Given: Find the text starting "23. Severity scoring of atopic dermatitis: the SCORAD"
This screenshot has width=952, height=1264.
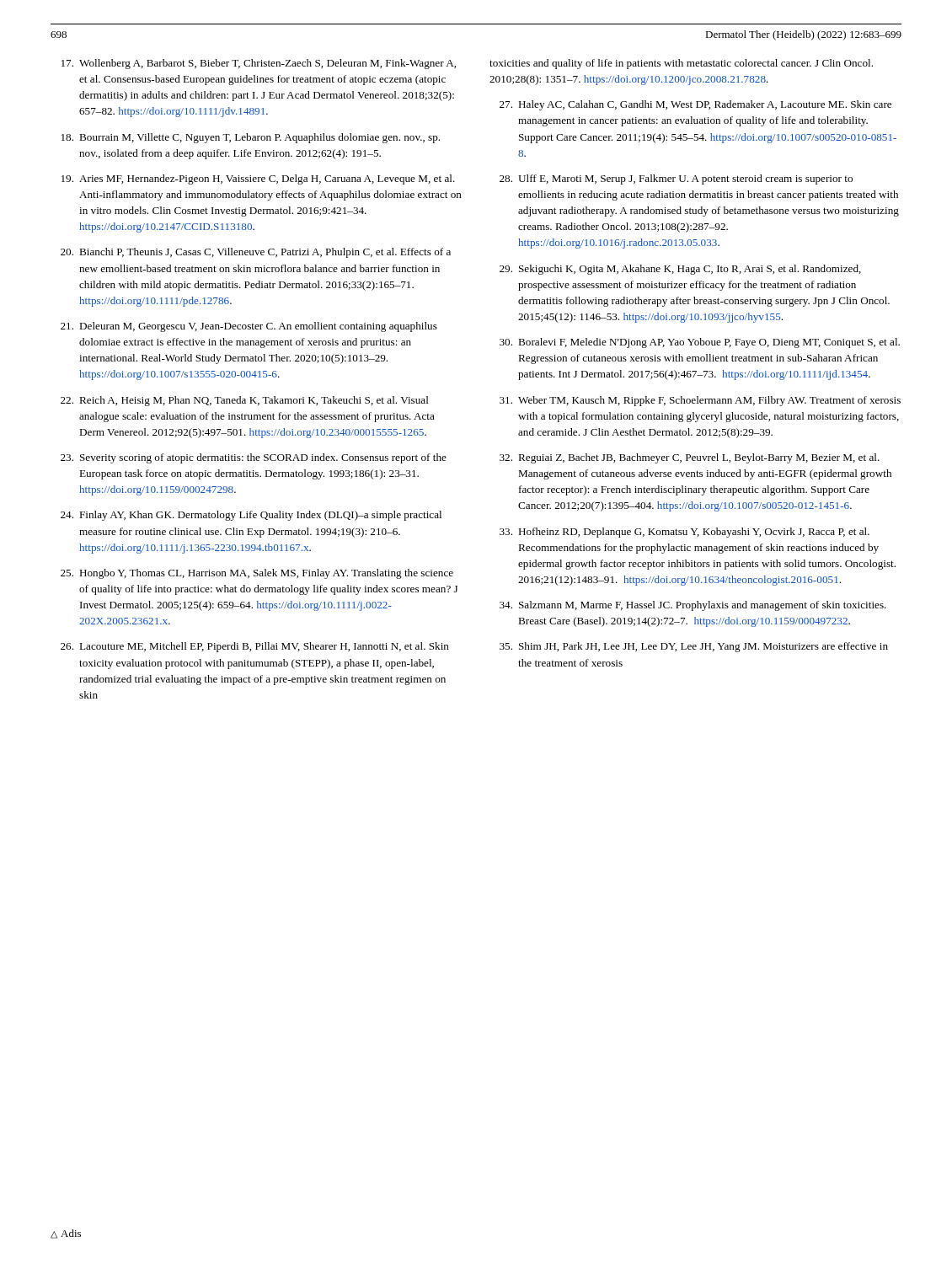Looking at the screenshot, I should click(x=257, y=473).
